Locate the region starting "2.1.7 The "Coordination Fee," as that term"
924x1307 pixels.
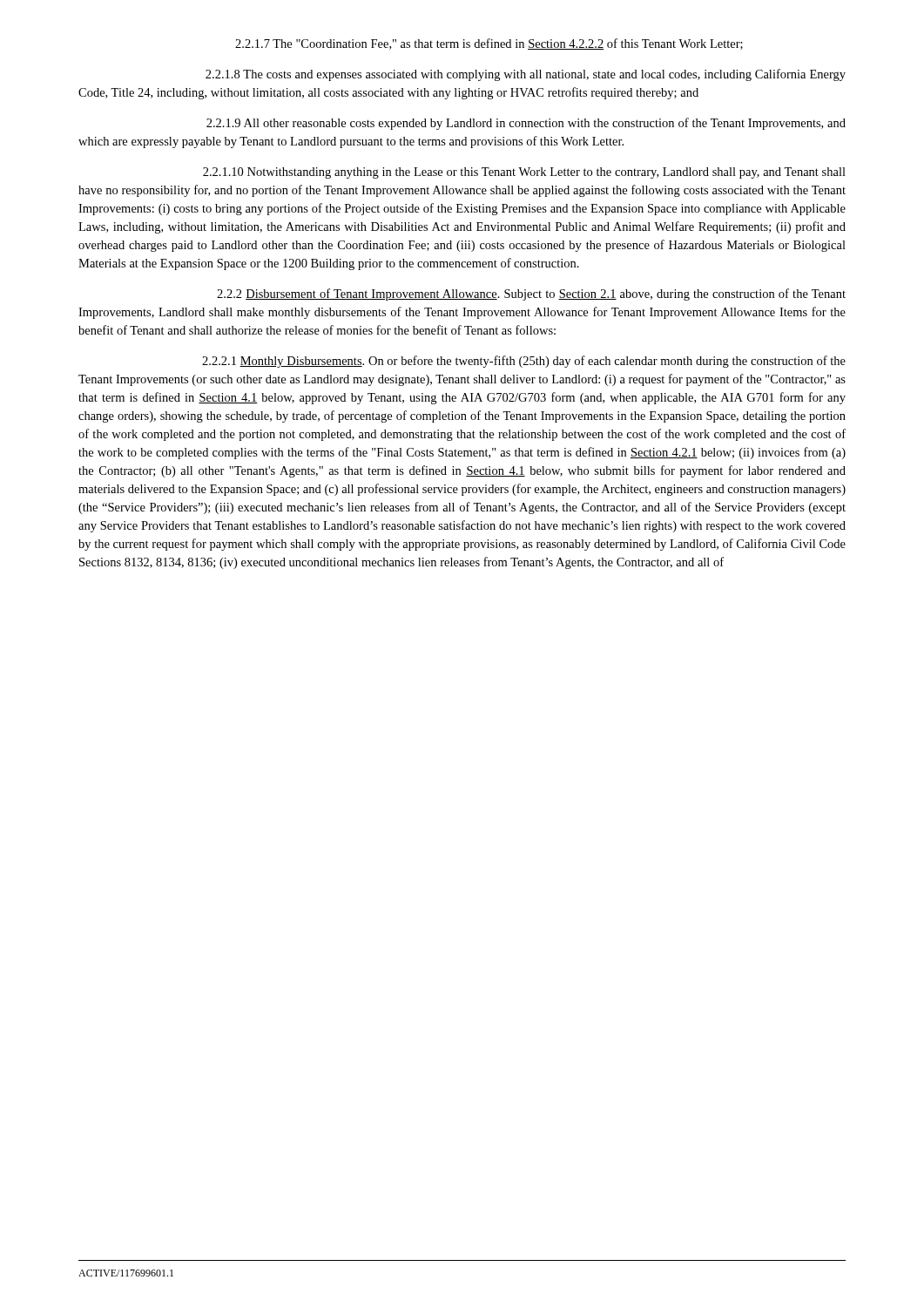point(489,44)
